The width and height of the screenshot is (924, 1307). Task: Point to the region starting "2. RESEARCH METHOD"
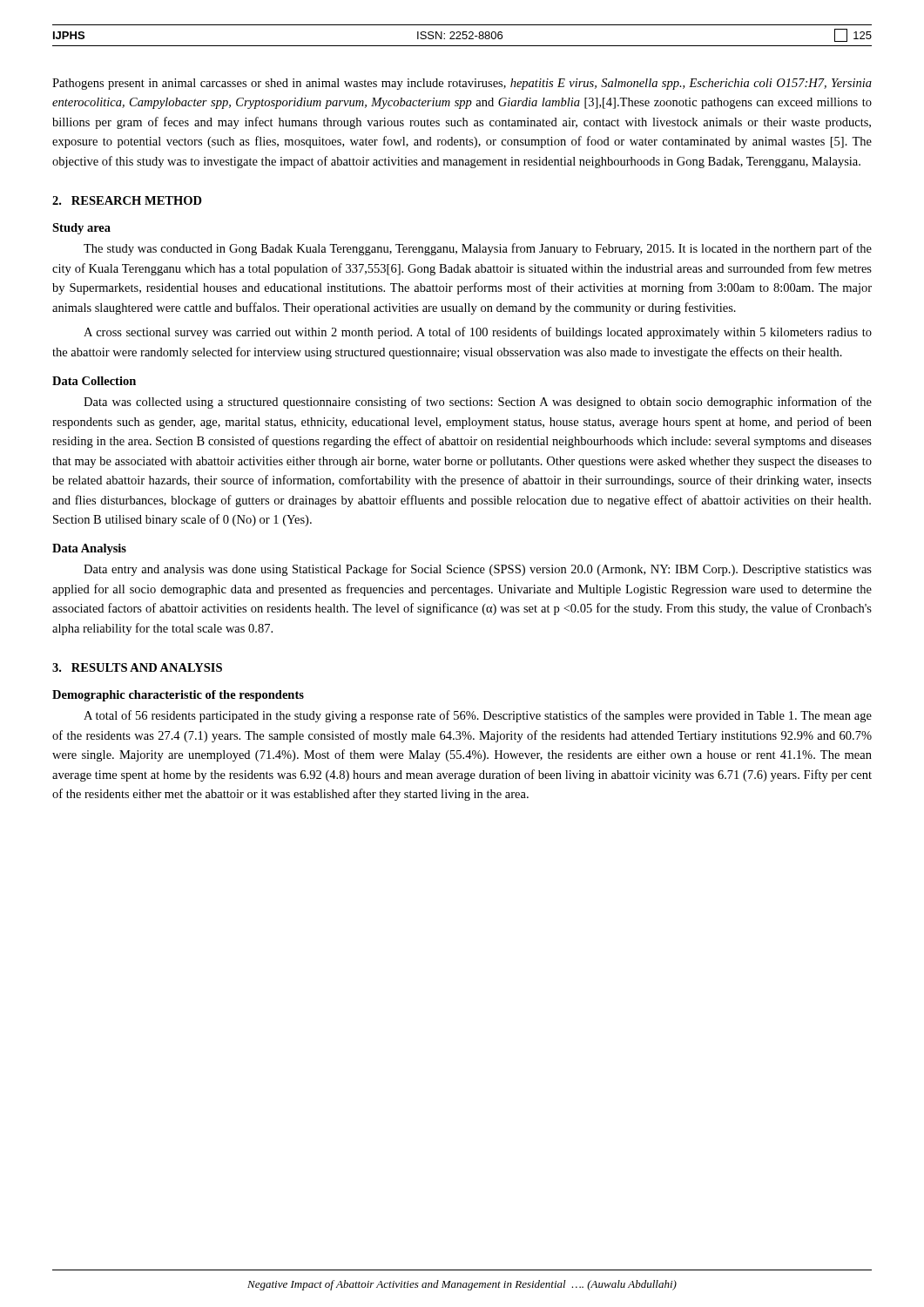(x=127, y=201)
